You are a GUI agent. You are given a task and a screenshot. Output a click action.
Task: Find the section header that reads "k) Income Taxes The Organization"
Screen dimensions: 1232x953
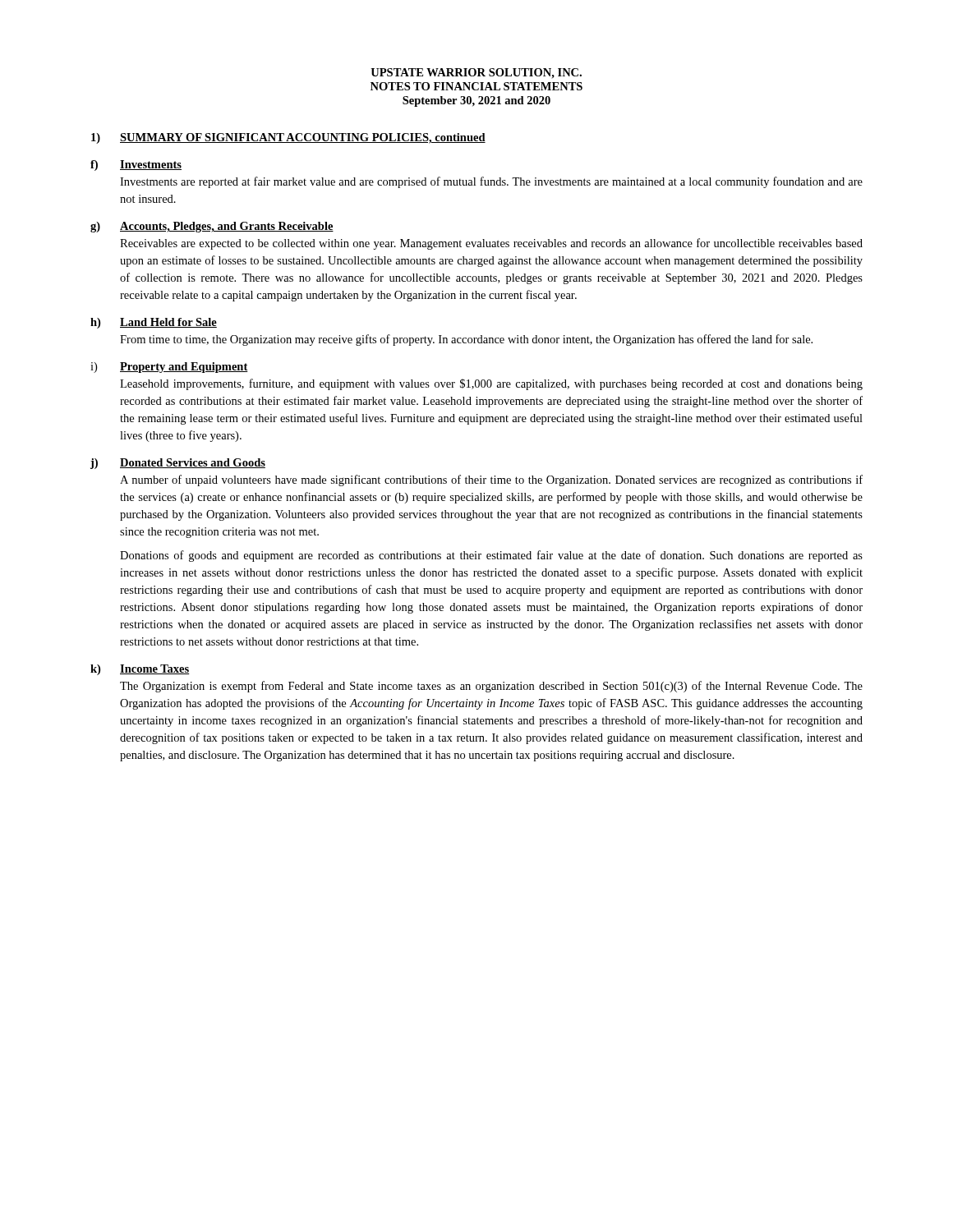476,713
